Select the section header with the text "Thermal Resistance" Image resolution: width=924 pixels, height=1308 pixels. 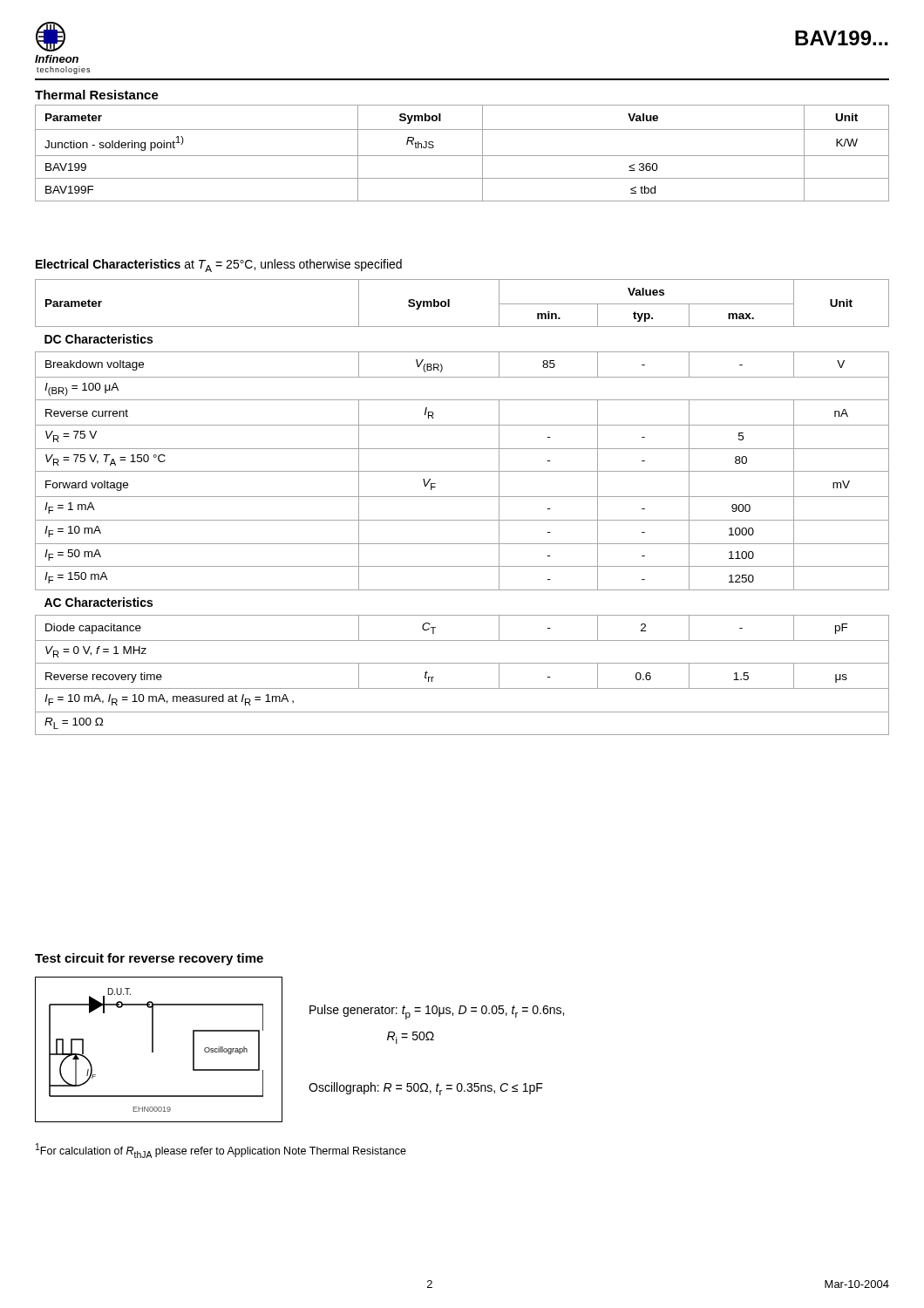coord(97,95)
